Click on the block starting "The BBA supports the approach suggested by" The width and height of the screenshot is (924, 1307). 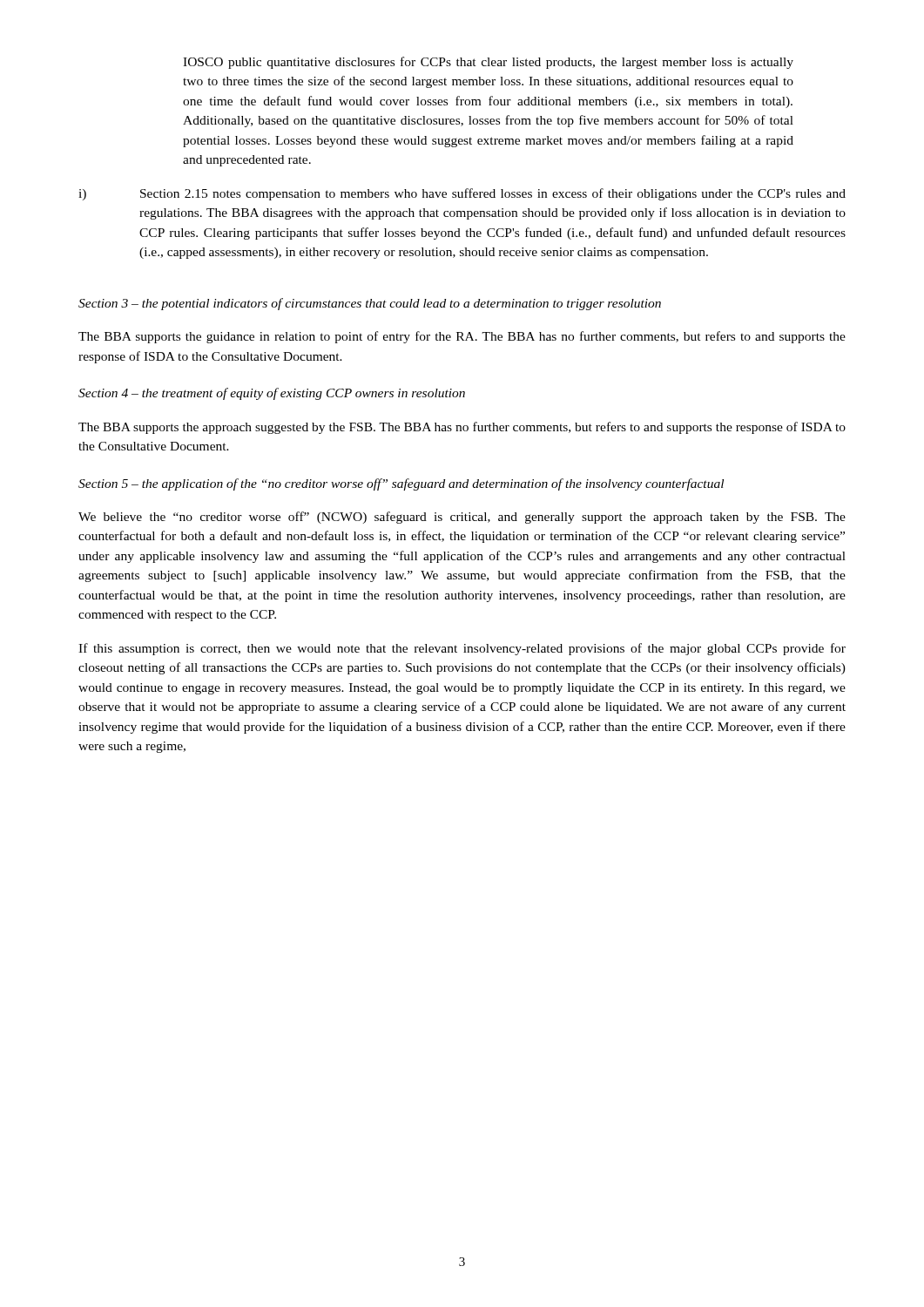[x=462, y=436]
